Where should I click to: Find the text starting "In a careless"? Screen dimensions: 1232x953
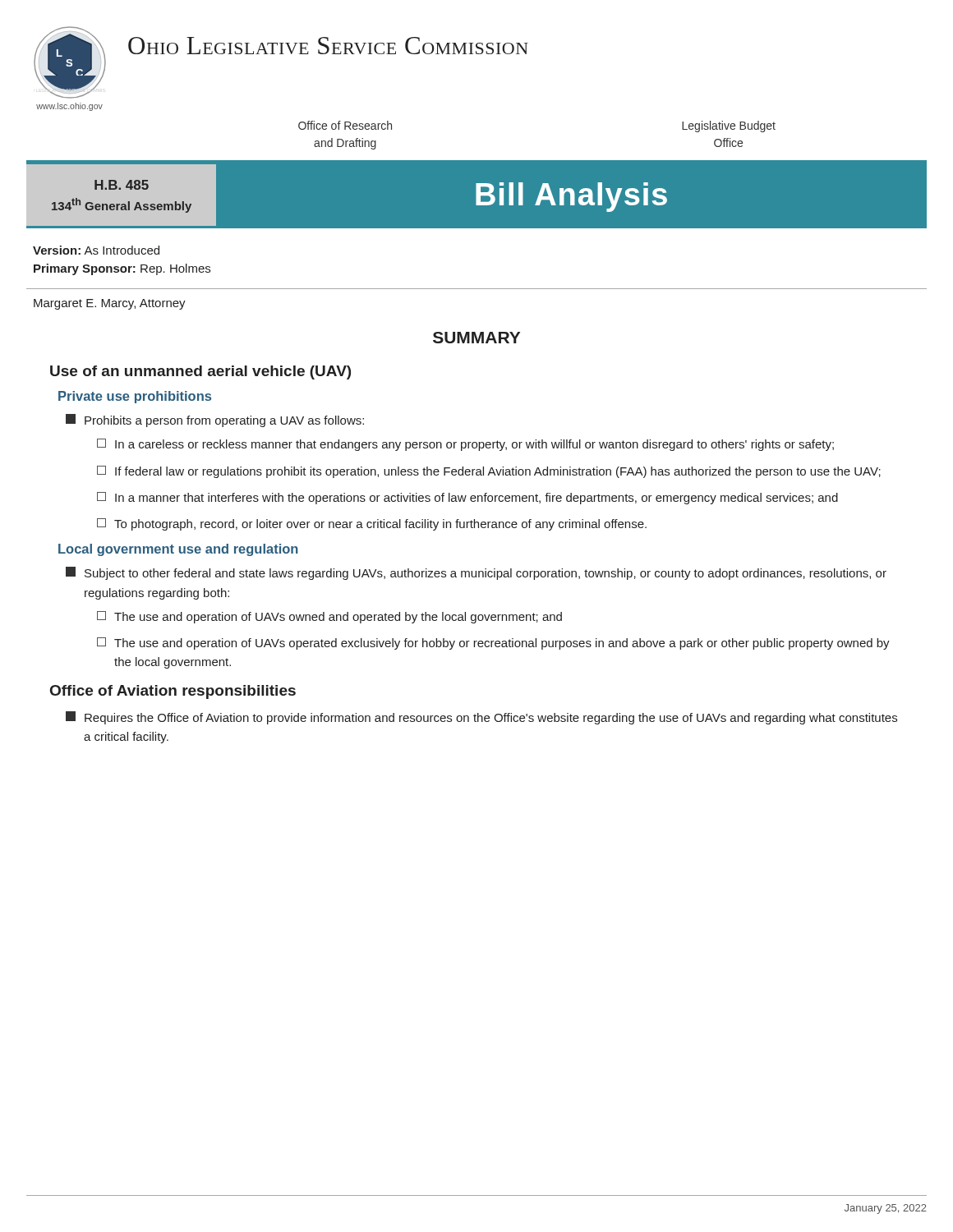(500, 444)
